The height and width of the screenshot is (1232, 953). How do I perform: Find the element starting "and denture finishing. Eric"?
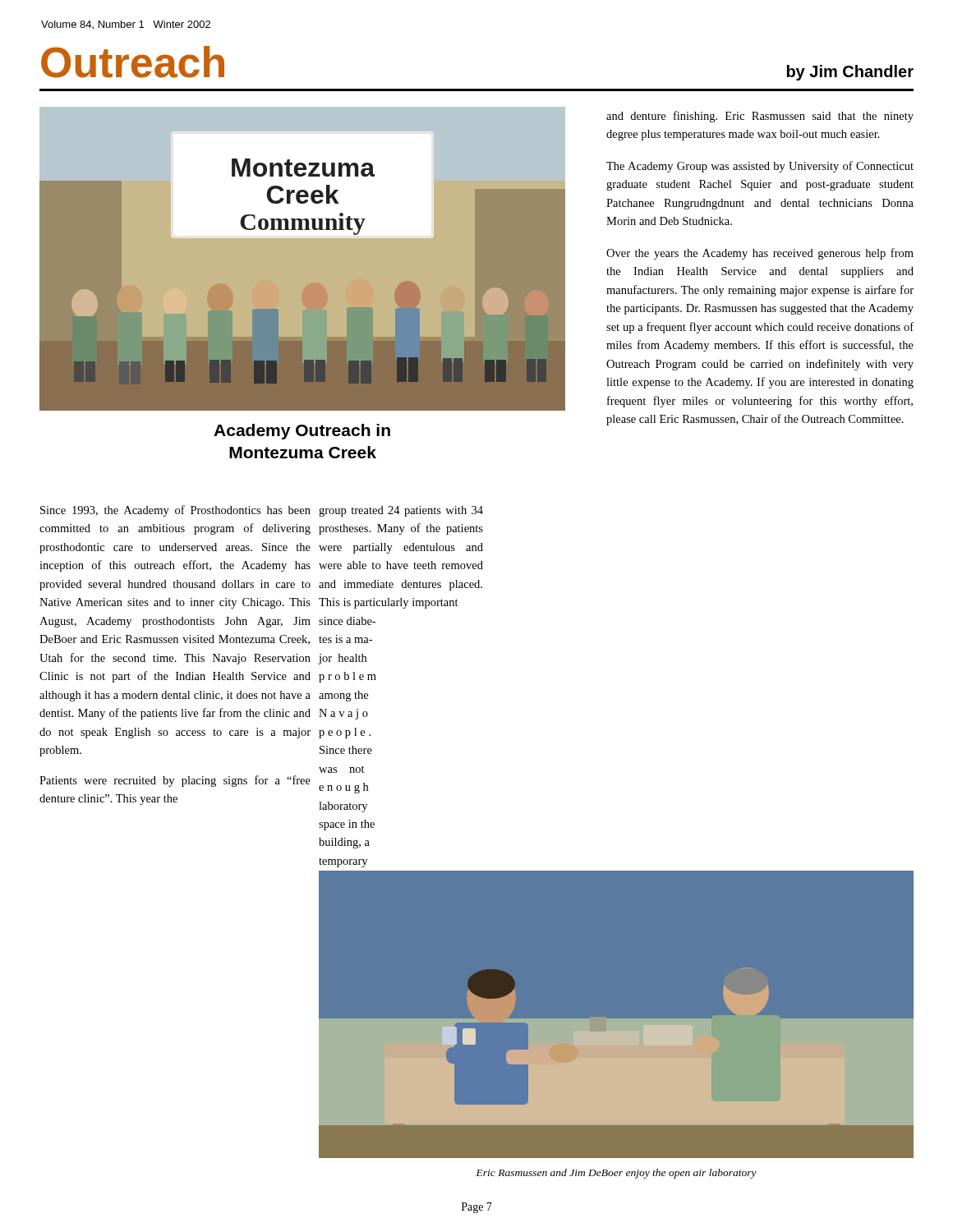[760, 125]
